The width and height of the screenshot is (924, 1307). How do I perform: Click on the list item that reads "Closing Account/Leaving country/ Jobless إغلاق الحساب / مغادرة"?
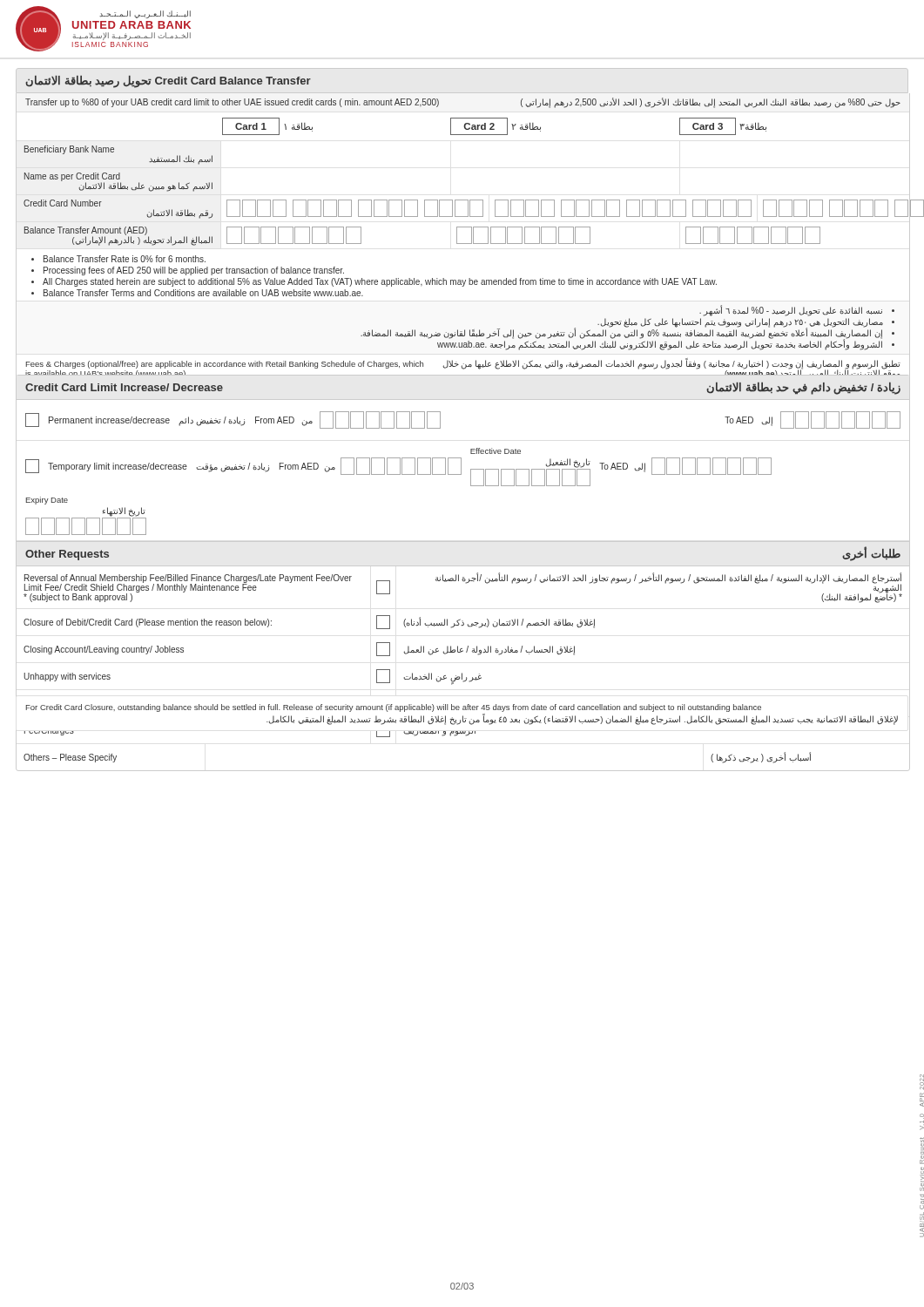pos(463,649)
